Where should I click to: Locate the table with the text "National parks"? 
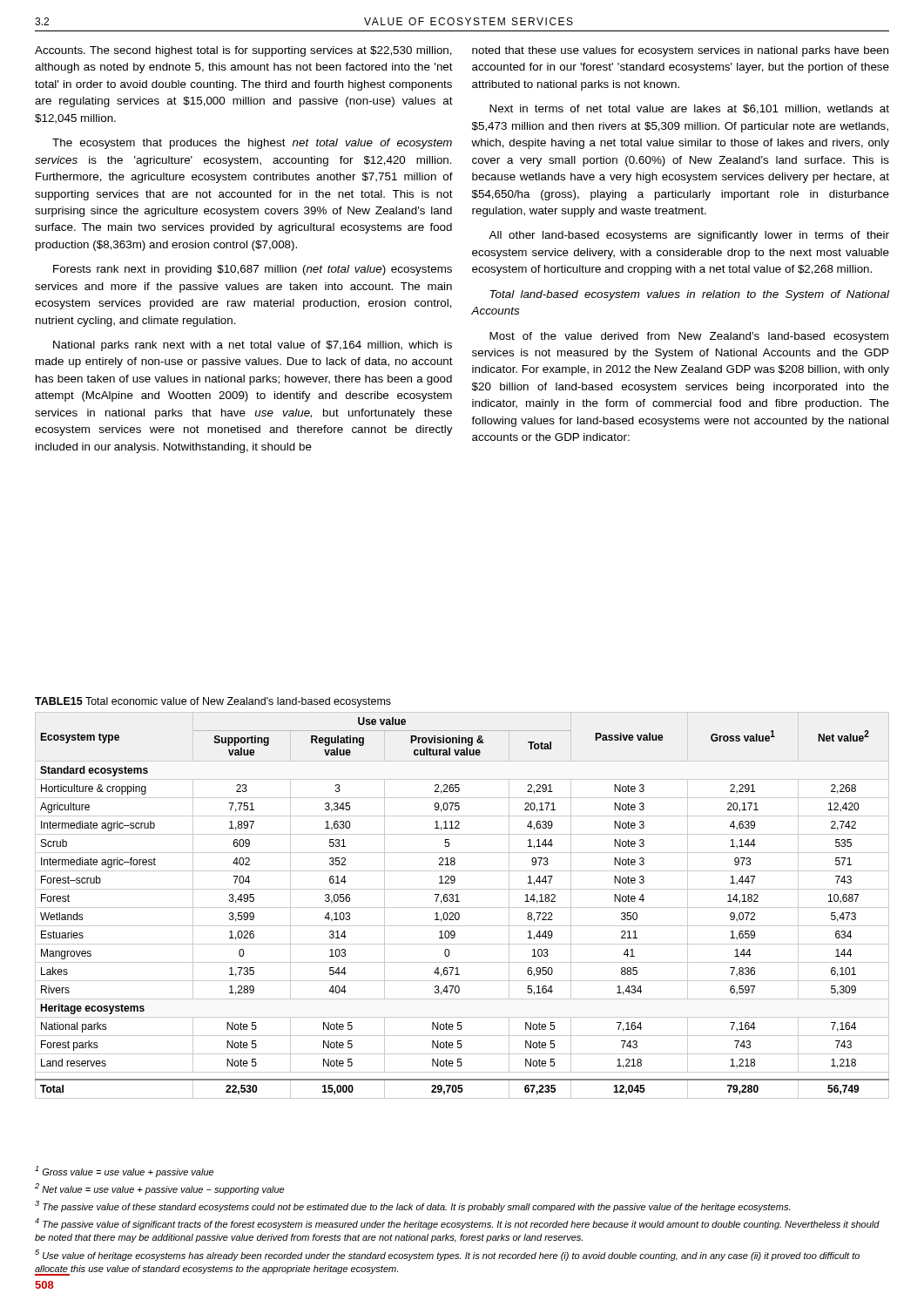[x=462, y=905]
